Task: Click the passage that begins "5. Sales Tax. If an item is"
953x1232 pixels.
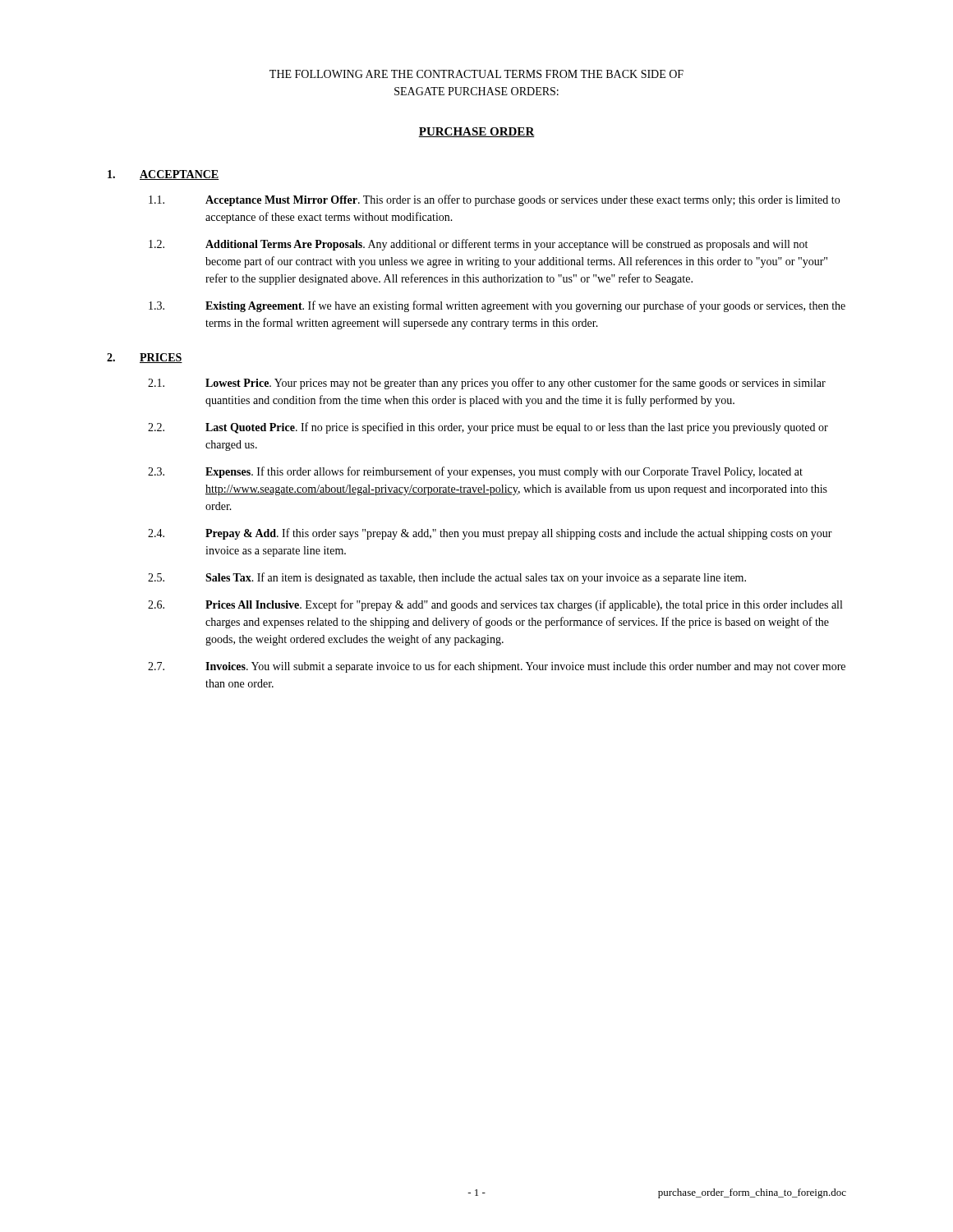Action: click(476, 578)
